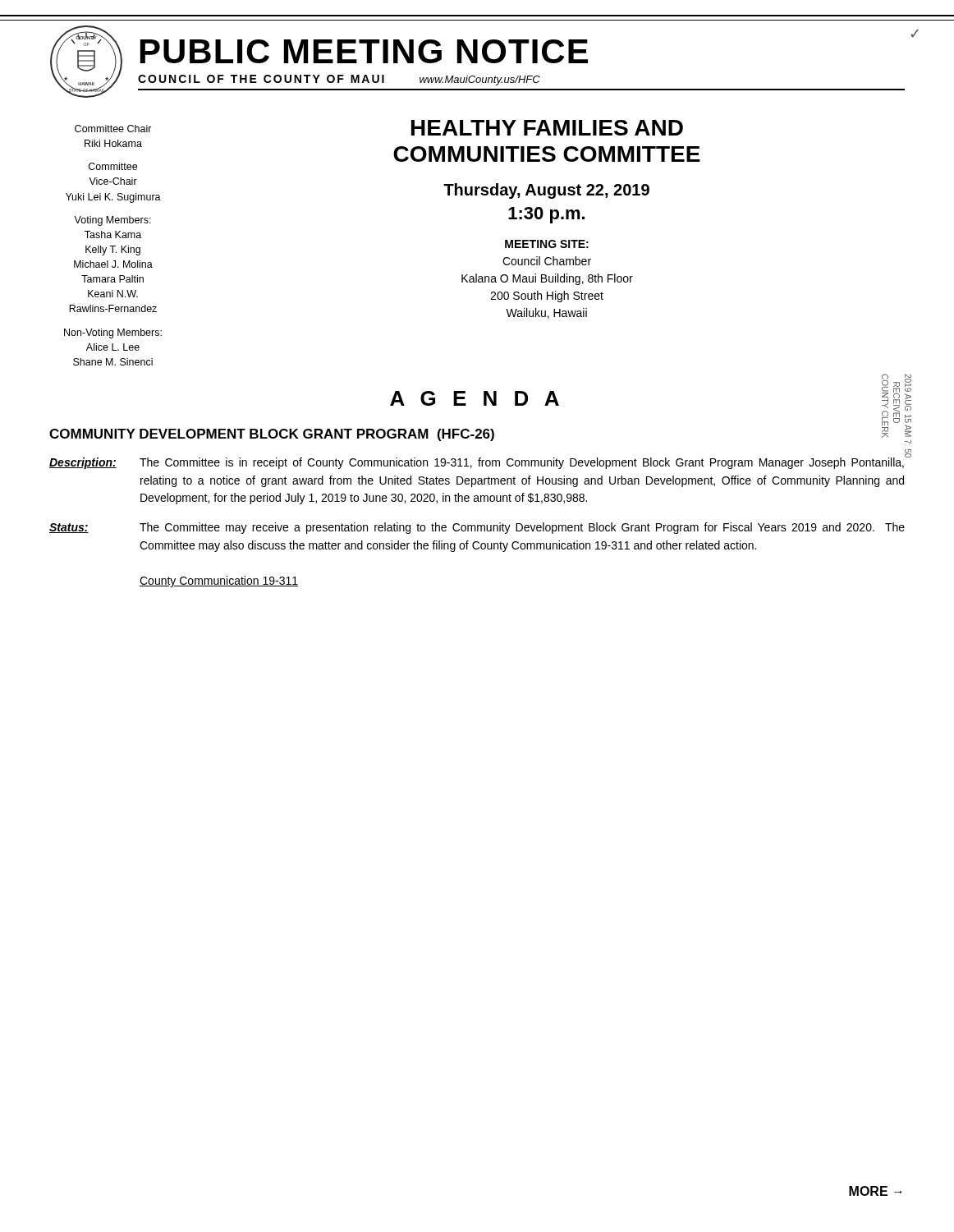Screen dimensions: 1232x954
Task: Click on the text block starting "Status: The Committee may receive"
Action: coord(477,555)
